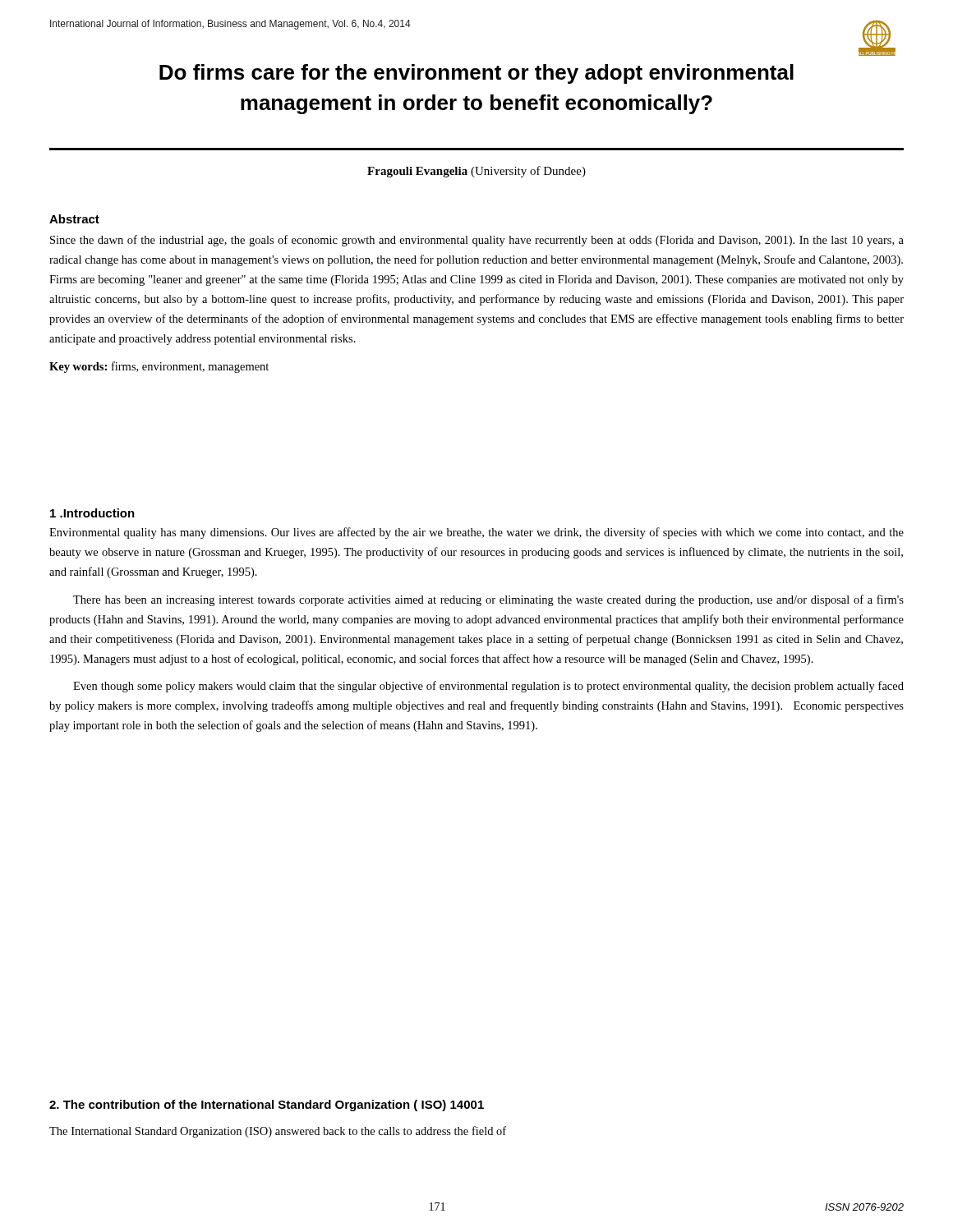The width and height of the screenshot is (953, 1232).
Task: Click on the element starting "Fragouli Evangelia (University of Dundee)"
Action: [x=476, y=171]
